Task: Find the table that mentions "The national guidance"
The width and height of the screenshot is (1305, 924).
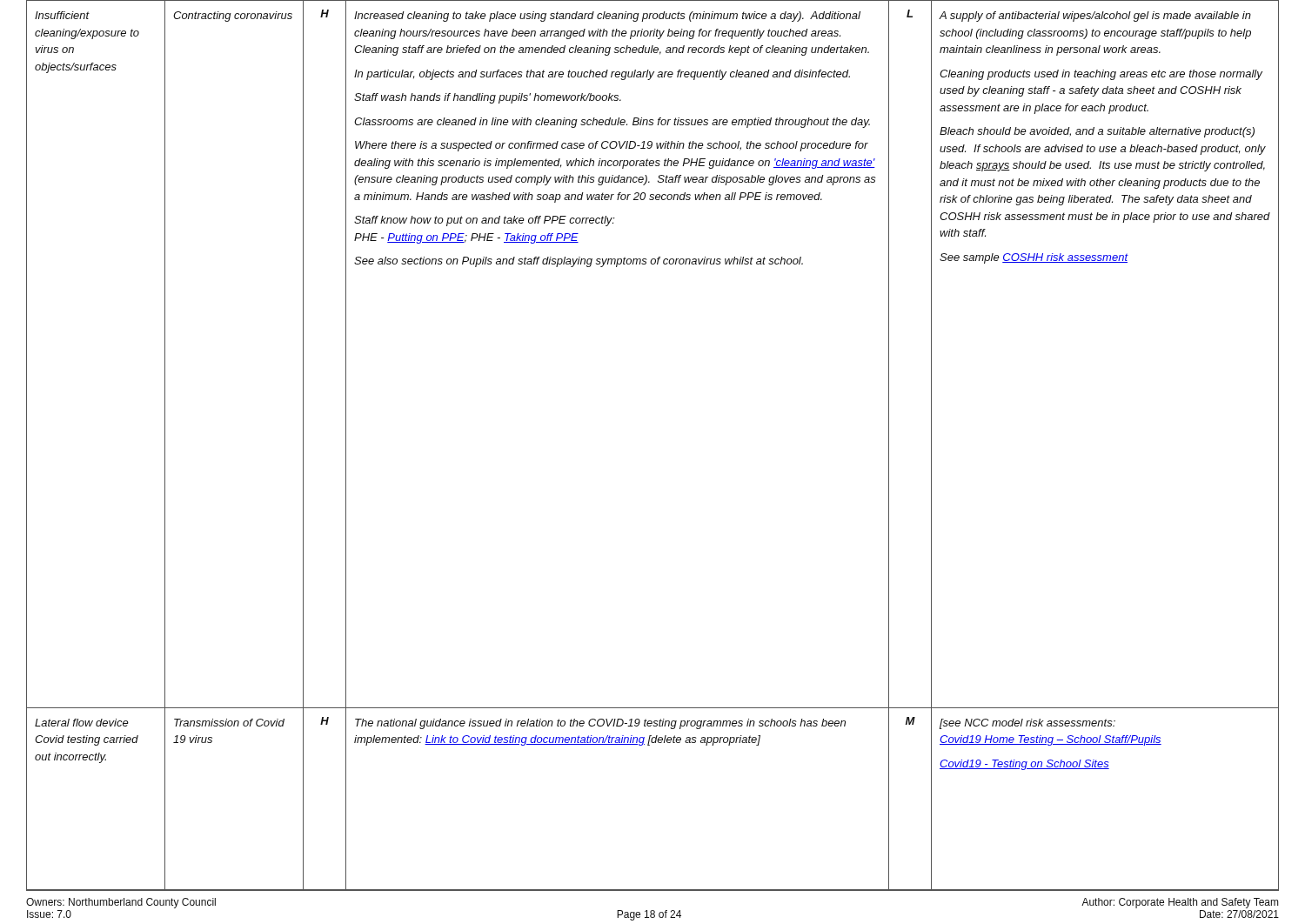Action: (652, 445)
